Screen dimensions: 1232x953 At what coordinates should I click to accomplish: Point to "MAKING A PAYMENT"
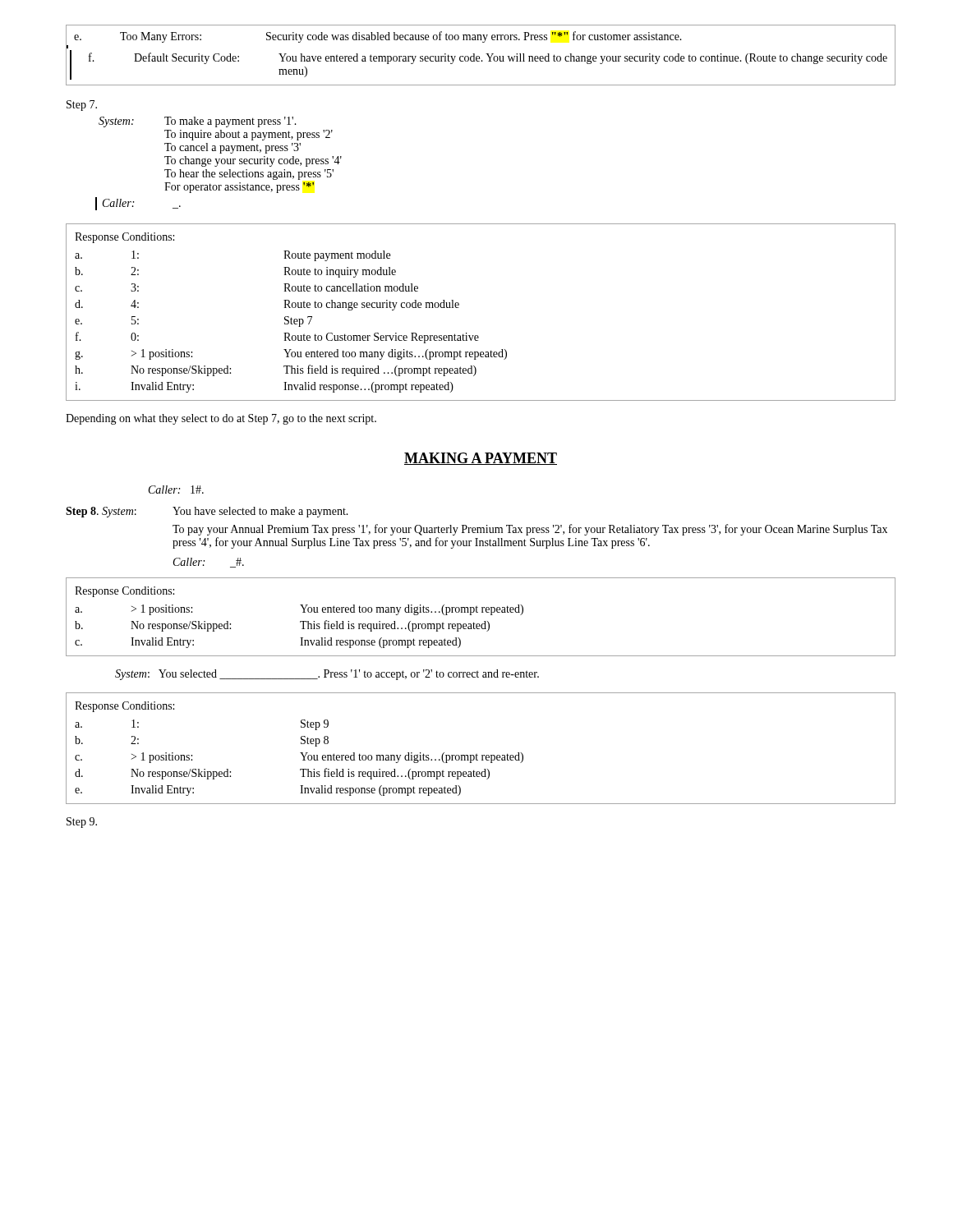[x=481, y=458]
